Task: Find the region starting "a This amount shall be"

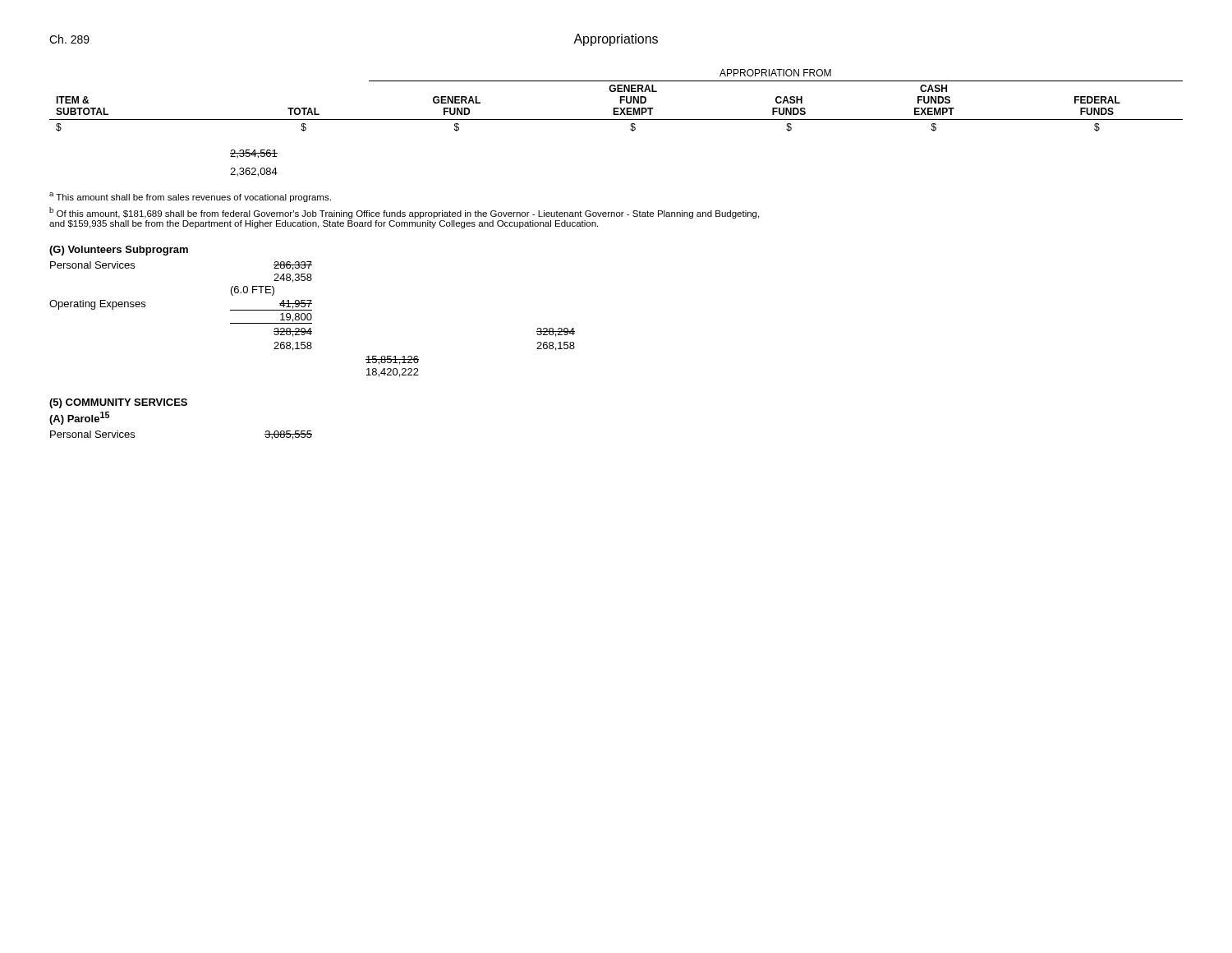Action: coord(191,196)
